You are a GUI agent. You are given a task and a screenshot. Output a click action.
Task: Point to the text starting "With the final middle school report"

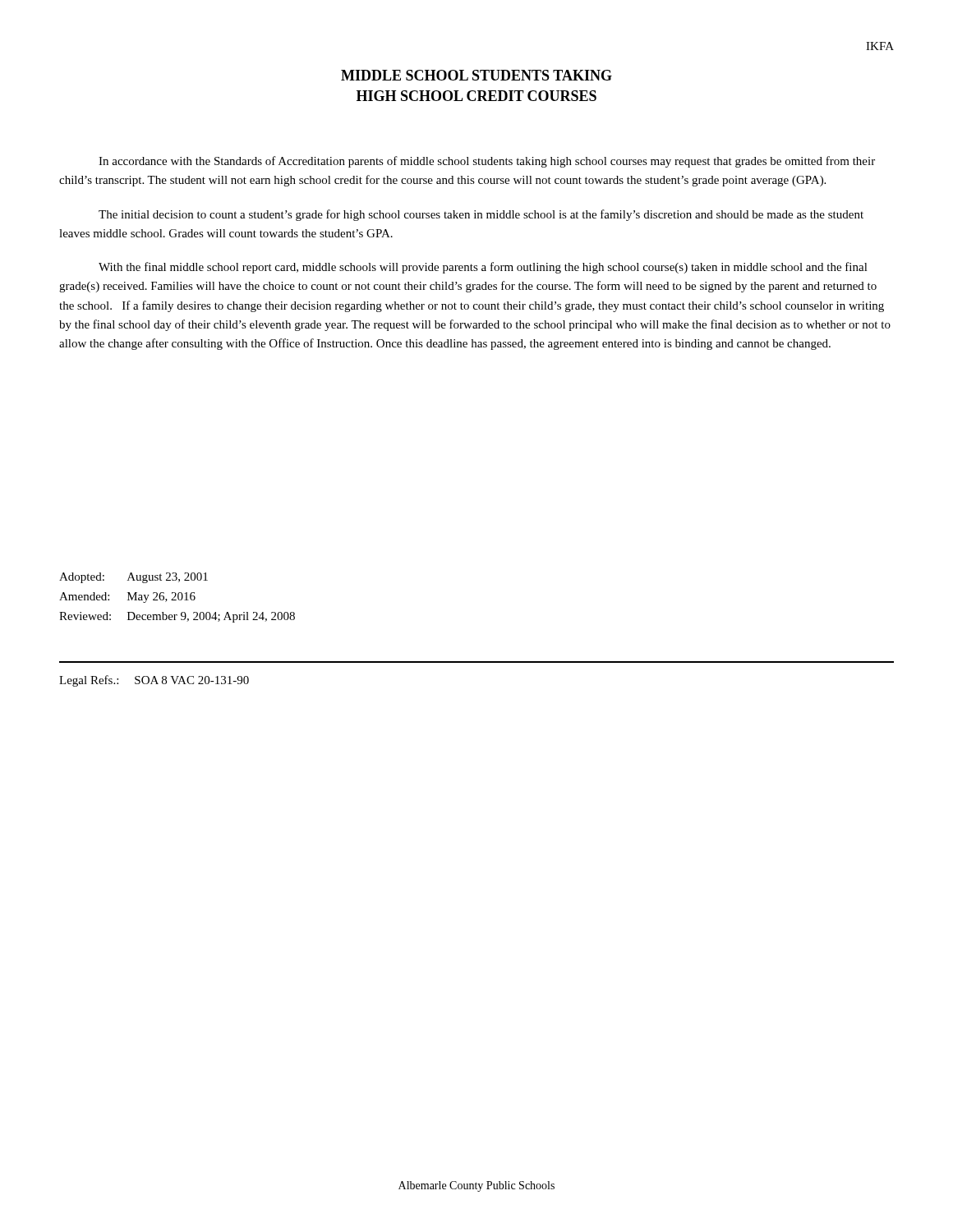(475, 305)
